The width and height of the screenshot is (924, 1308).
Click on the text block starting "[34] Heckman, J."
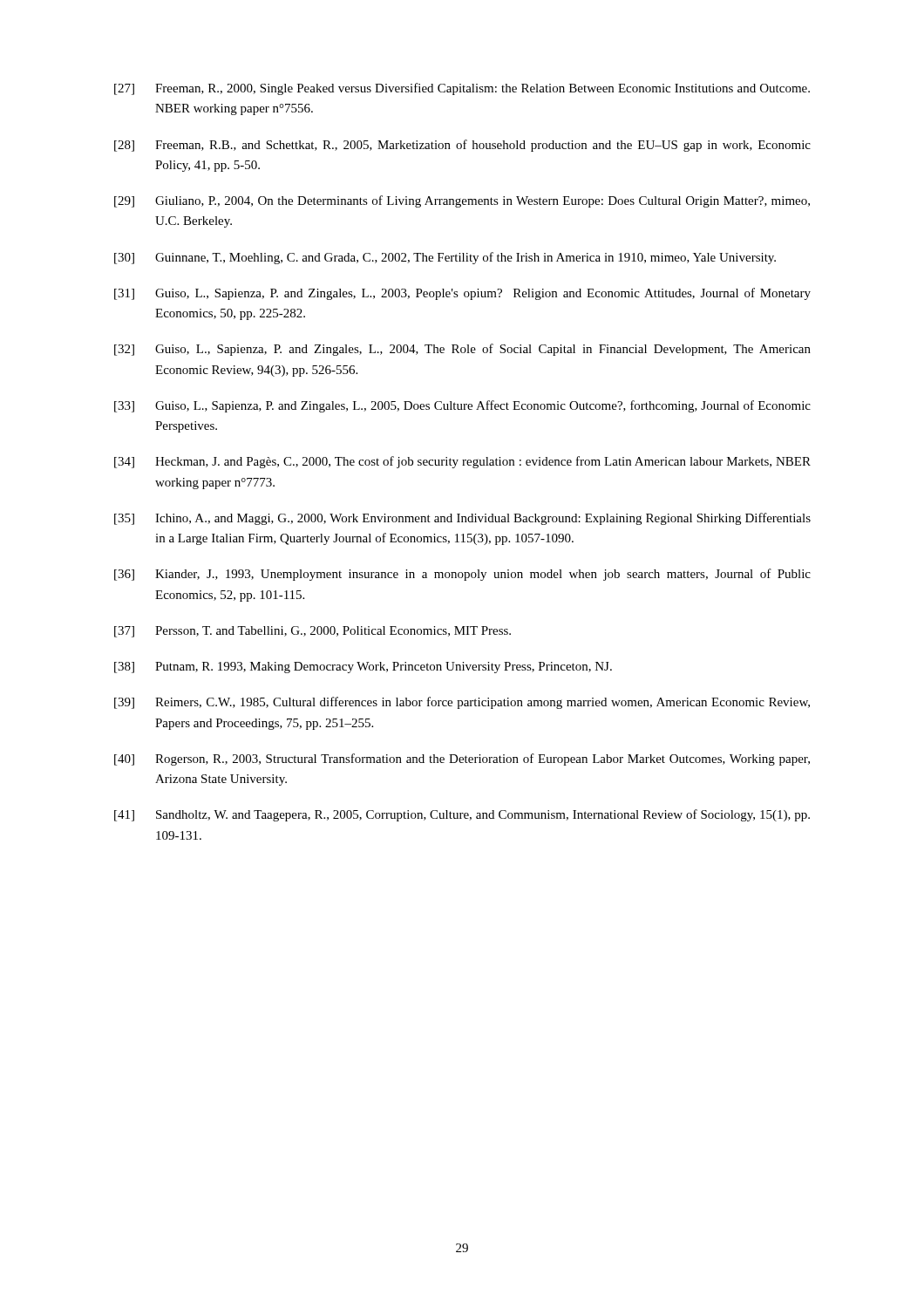coord(462,472)
